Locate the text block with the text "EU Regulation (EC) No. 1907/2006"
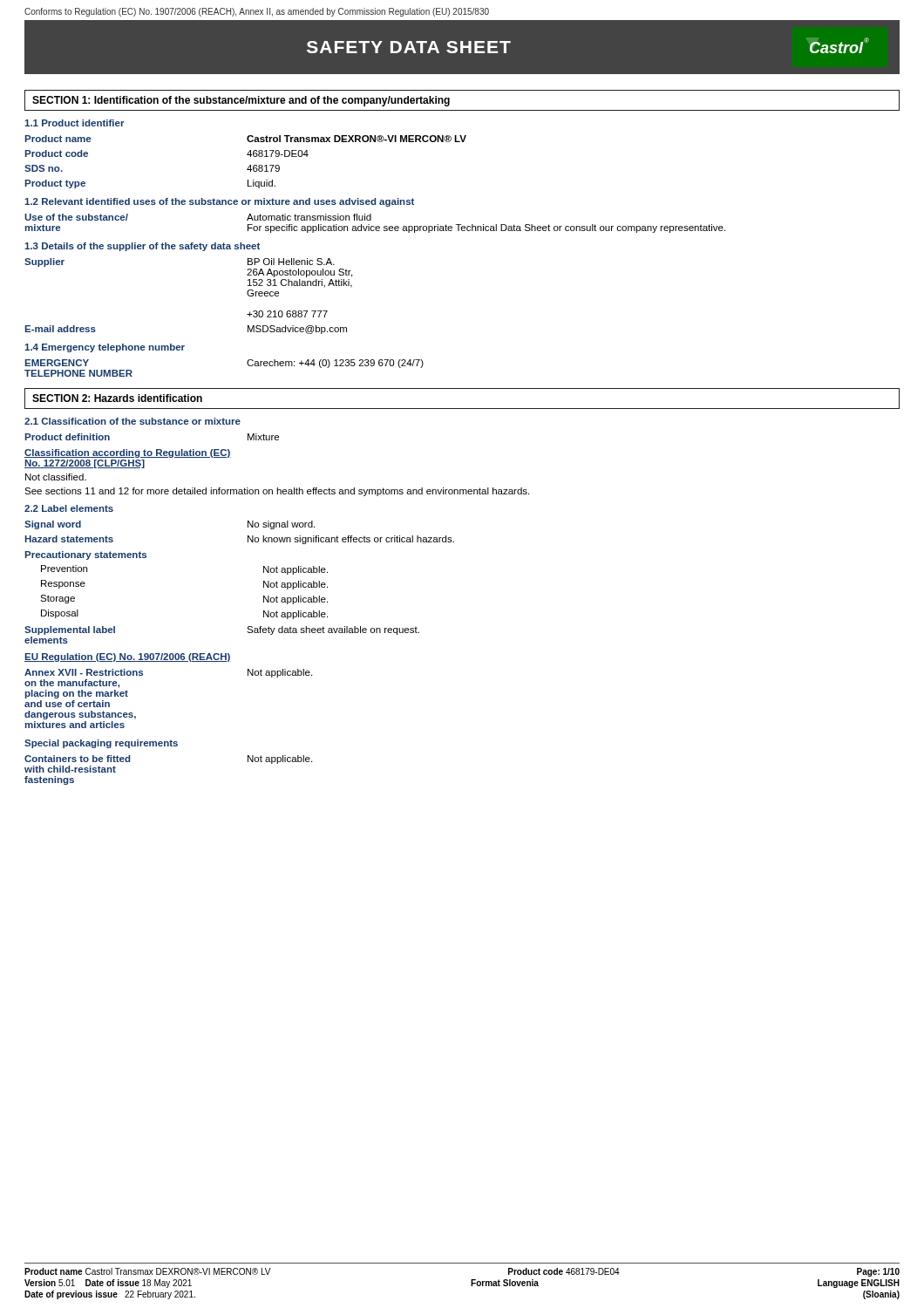The image size is (924, 1308). coord(127,657)
